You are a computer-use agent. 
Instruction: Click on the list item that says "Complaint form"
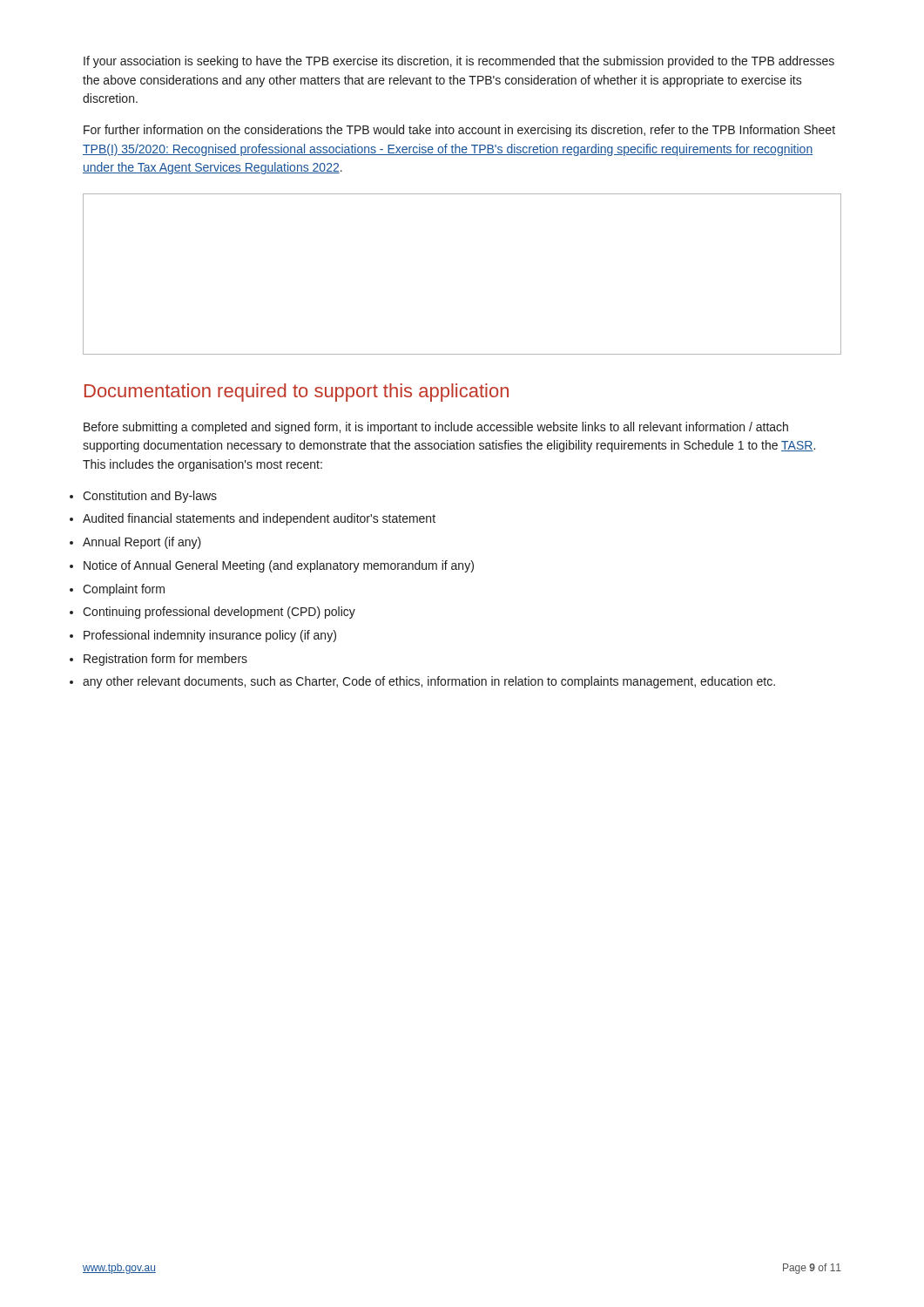tap(124, 589)
